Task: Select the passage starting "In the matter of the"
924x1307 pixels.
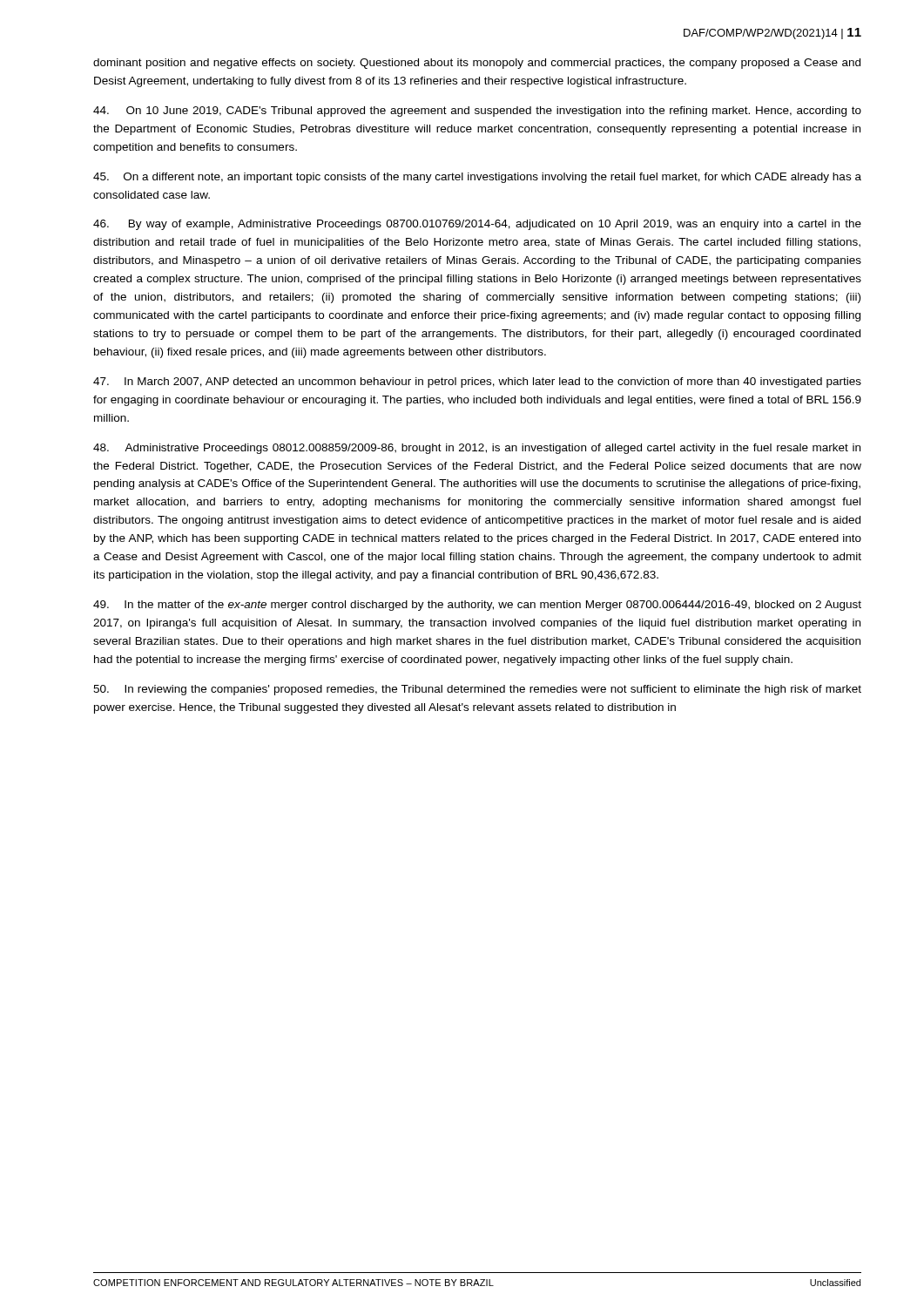Action: (x=477, y=632)
